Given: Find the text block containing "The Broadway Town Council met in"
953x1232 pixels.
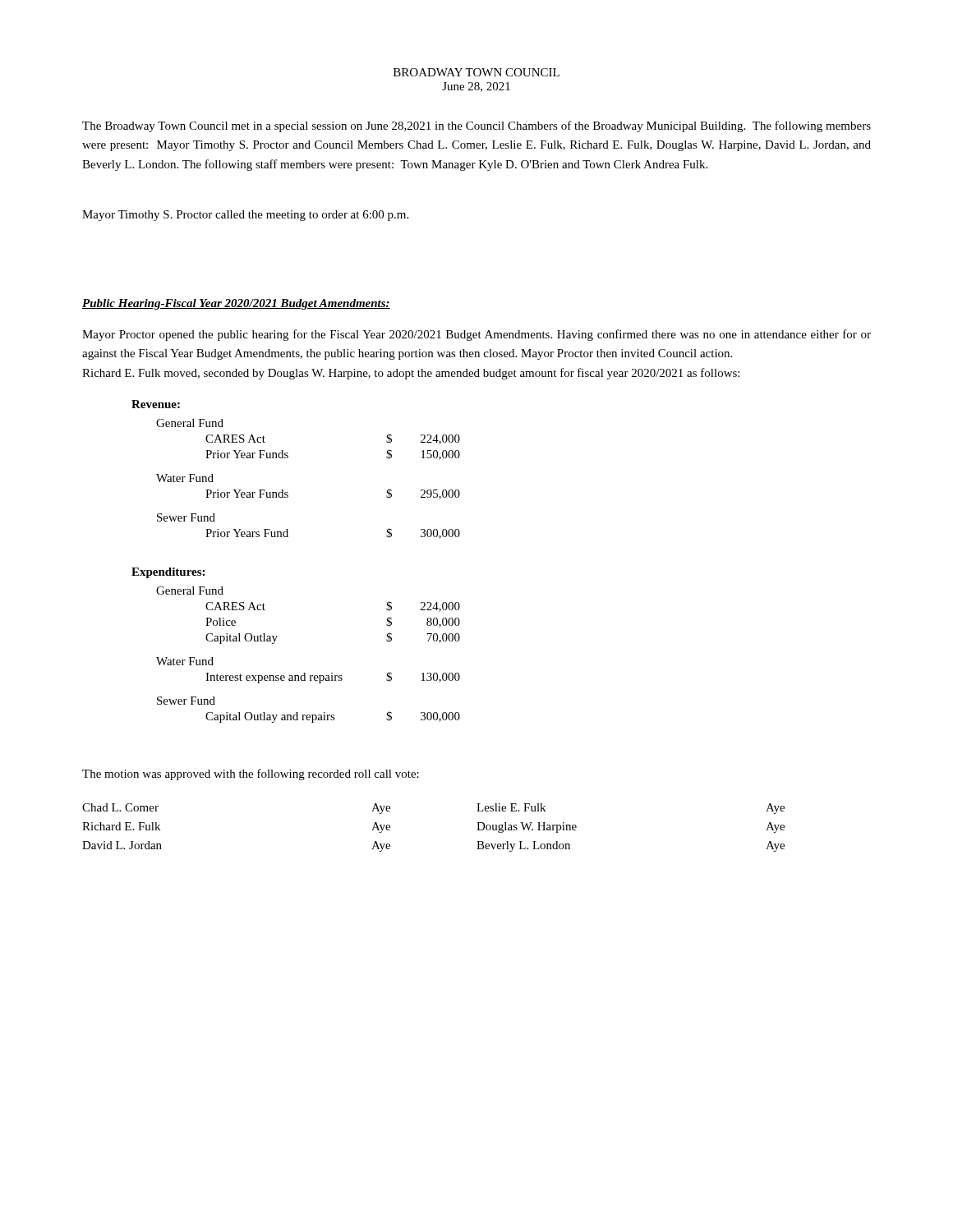Looking at the screenshot, I should point(476,145).
